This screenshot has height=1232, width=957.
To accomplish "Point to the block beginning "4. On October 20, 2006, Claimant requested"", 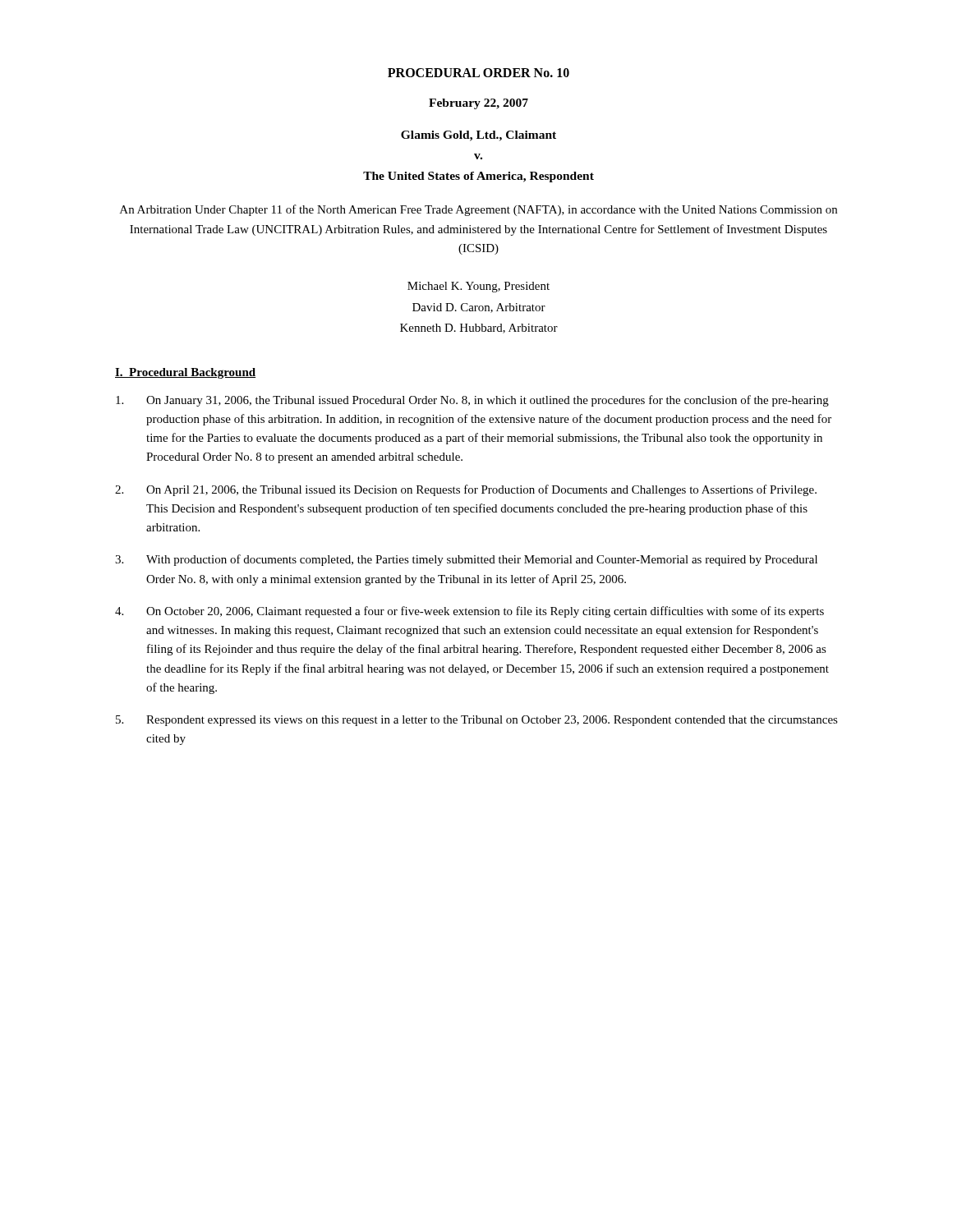I will [x=478, y=650].
